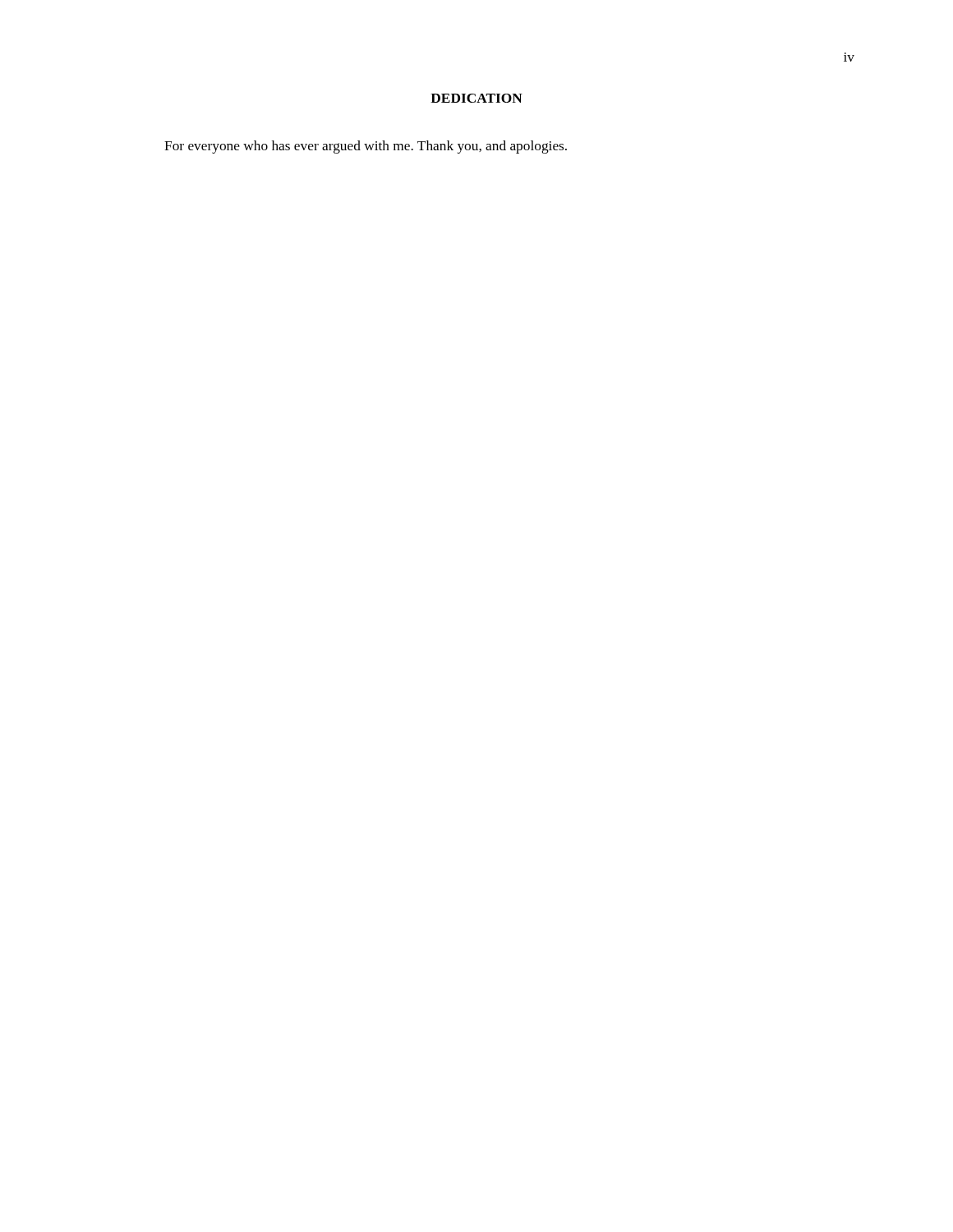Click on the text block containing "For everyone who has ever argued with"
Screen dimensions: 1232x953
(366, 146)
